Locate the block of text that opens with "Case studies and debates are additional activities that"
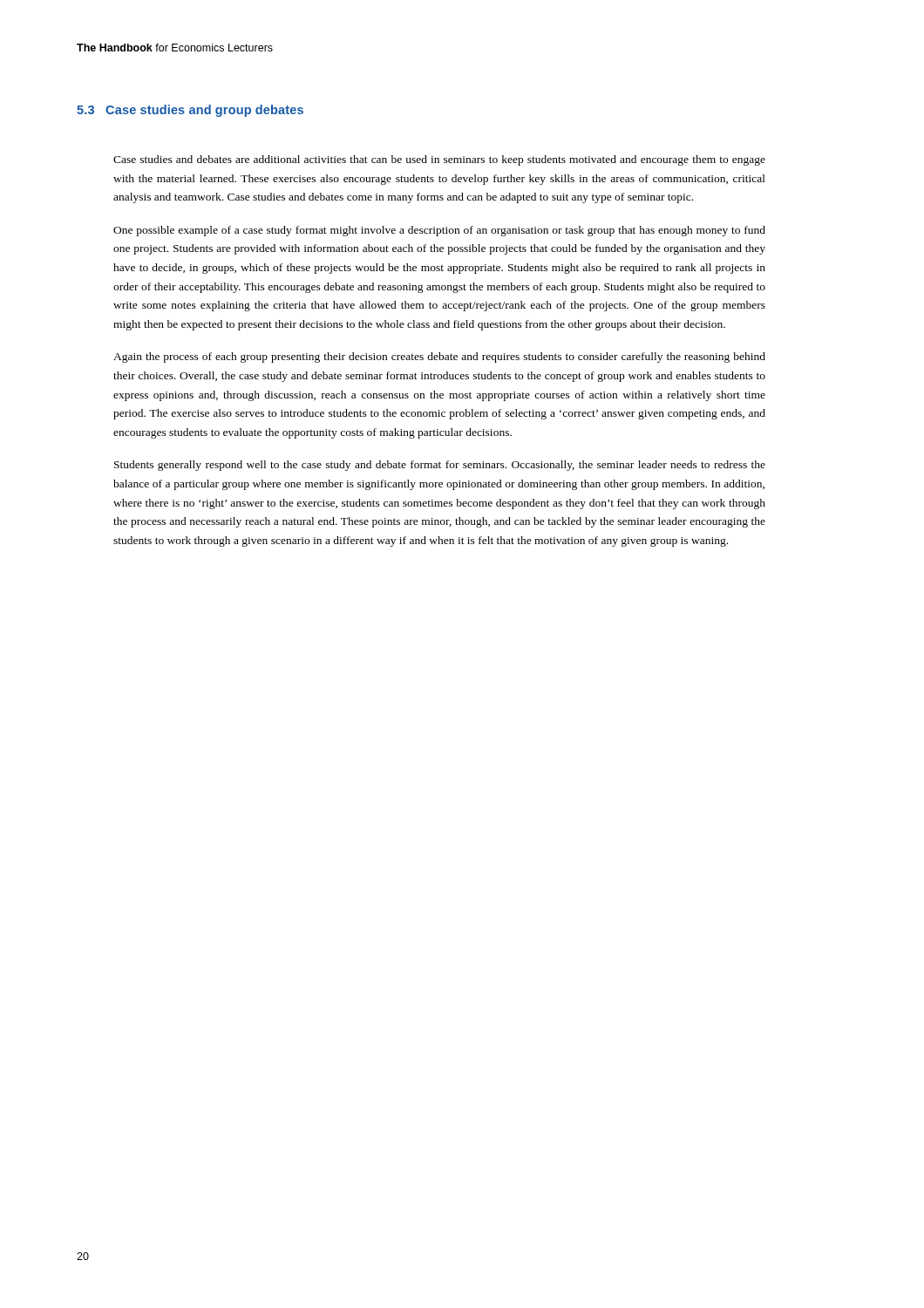924x1308 pixels. [x=439, y=178]
